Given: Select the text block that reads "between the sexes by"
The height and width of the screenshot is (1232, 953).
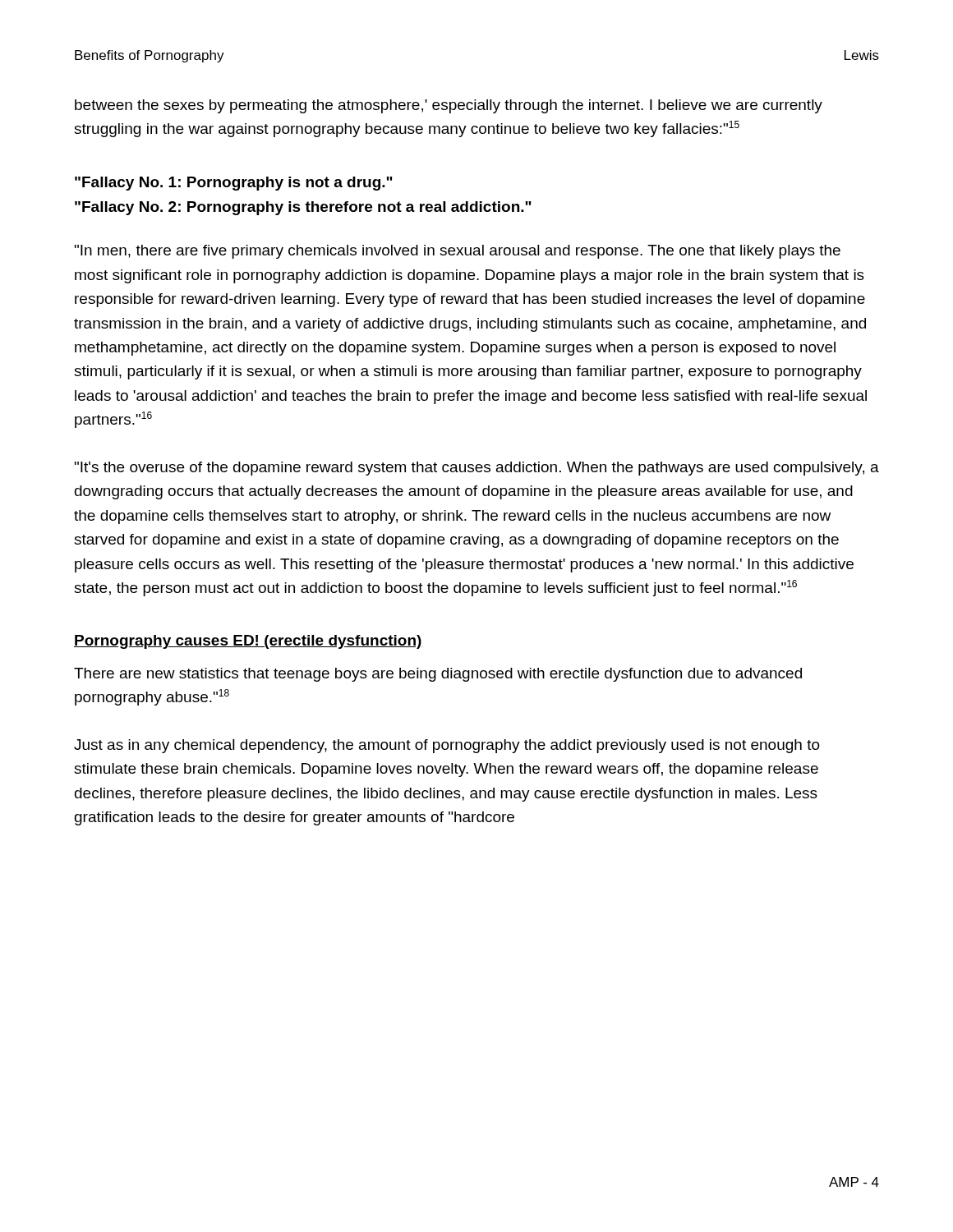Looking at the screenshot, I should pos(448,116).
